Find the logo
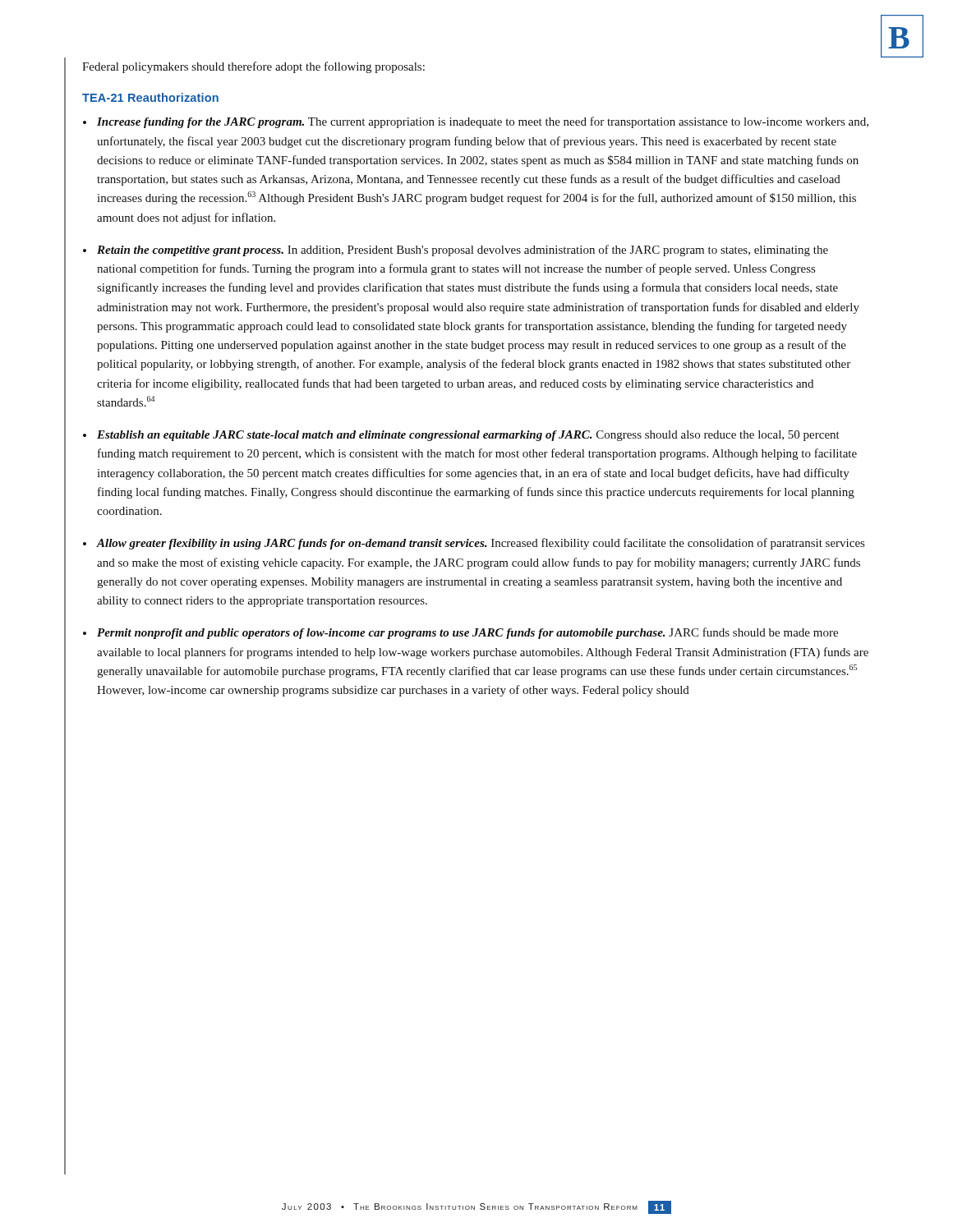The image size is (953, 1232). [902, 36]
